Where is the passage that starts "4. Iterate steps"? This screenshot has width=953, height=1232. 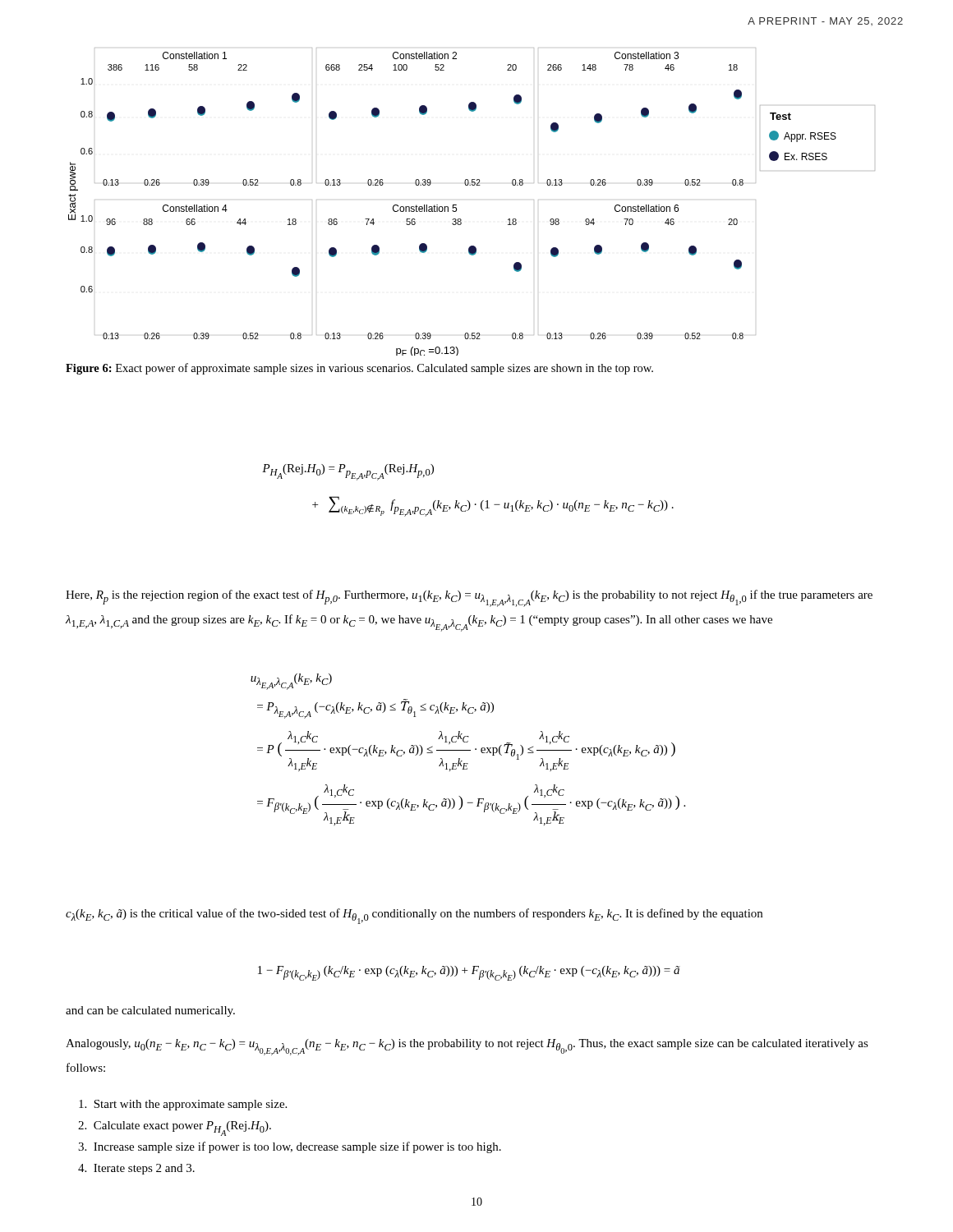click(130, 1168)
